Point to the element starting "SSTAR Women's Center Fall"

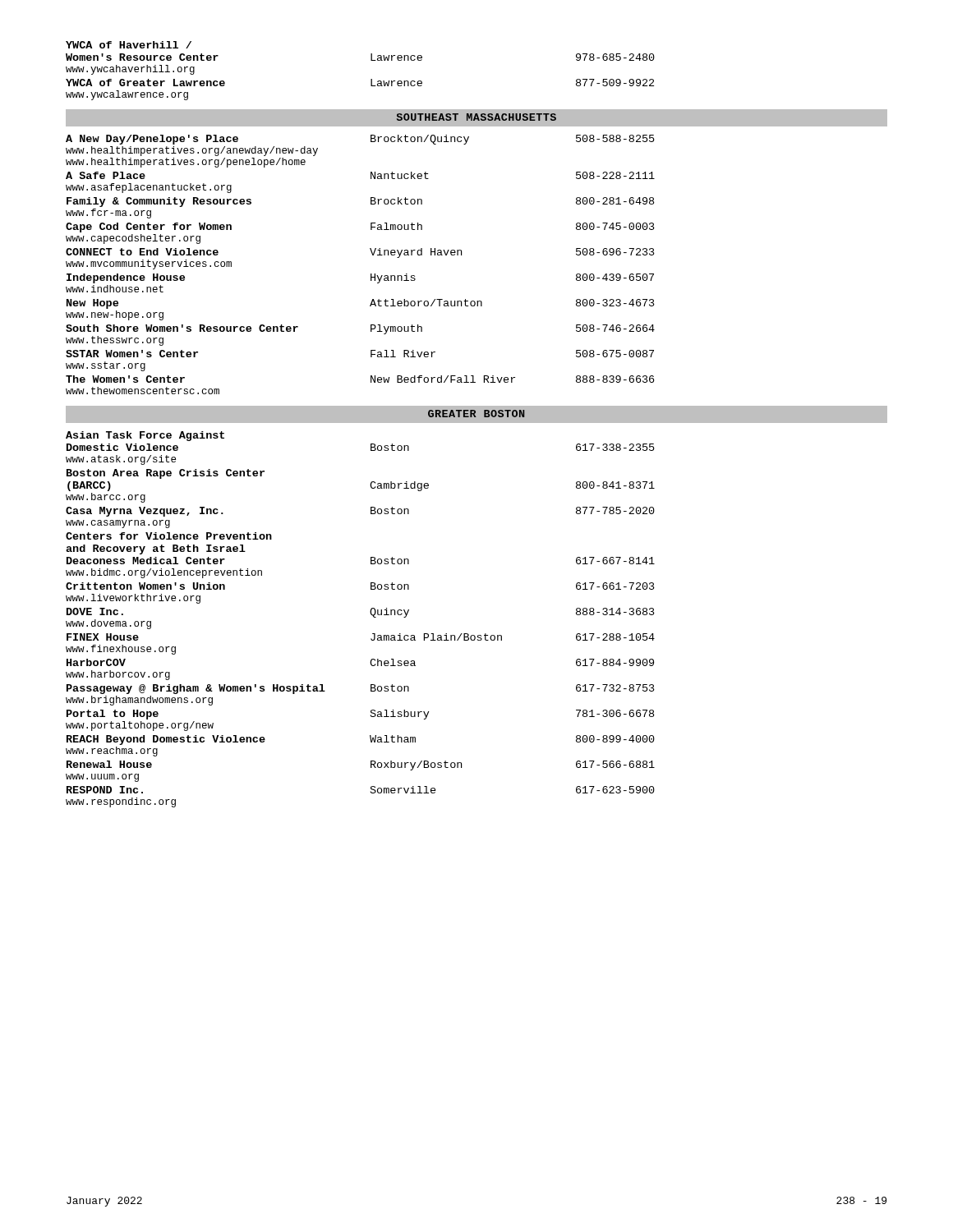click(136, 353)
